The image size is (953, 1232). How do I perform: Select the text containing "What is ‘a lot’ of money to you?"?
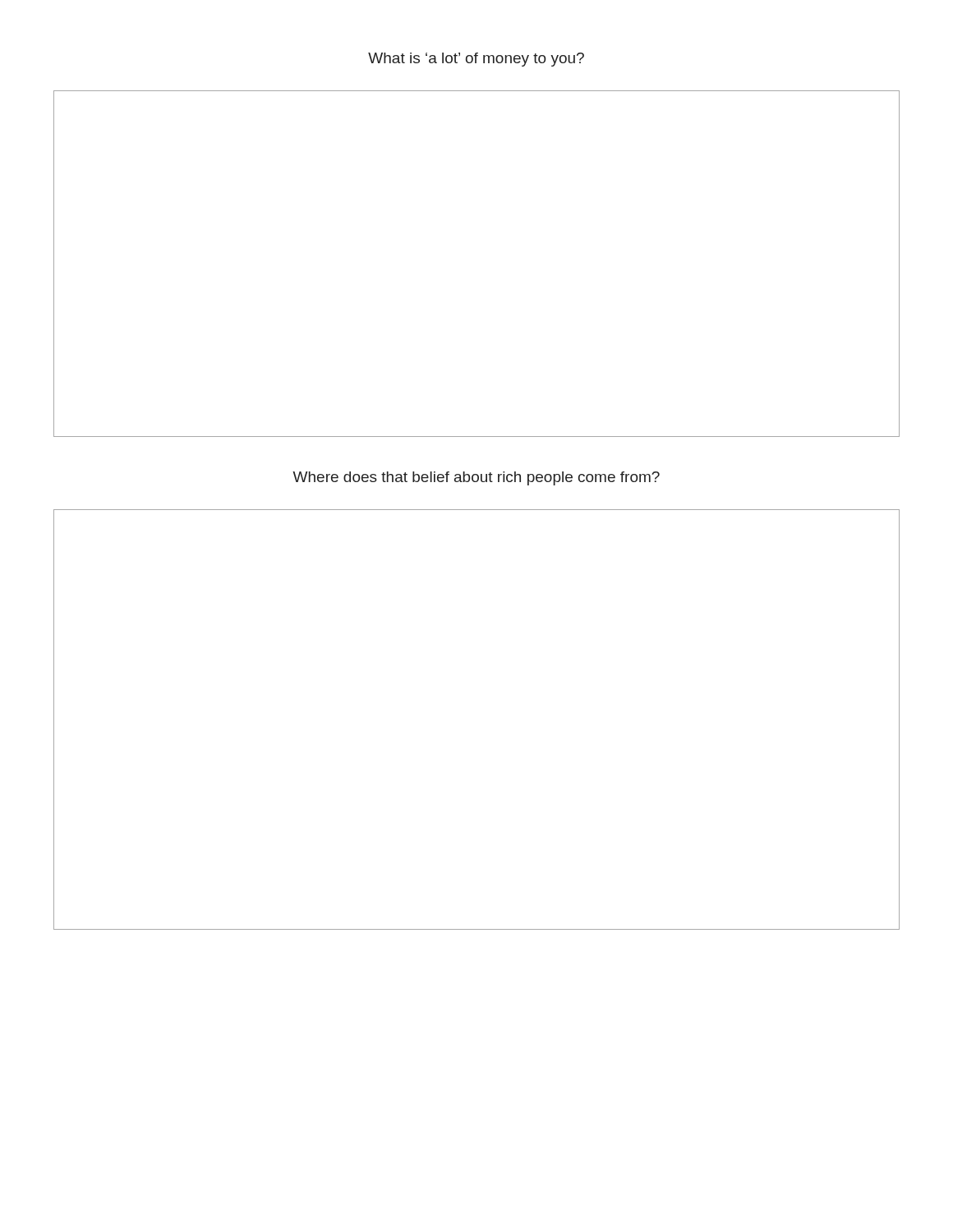tap(476, 58)
